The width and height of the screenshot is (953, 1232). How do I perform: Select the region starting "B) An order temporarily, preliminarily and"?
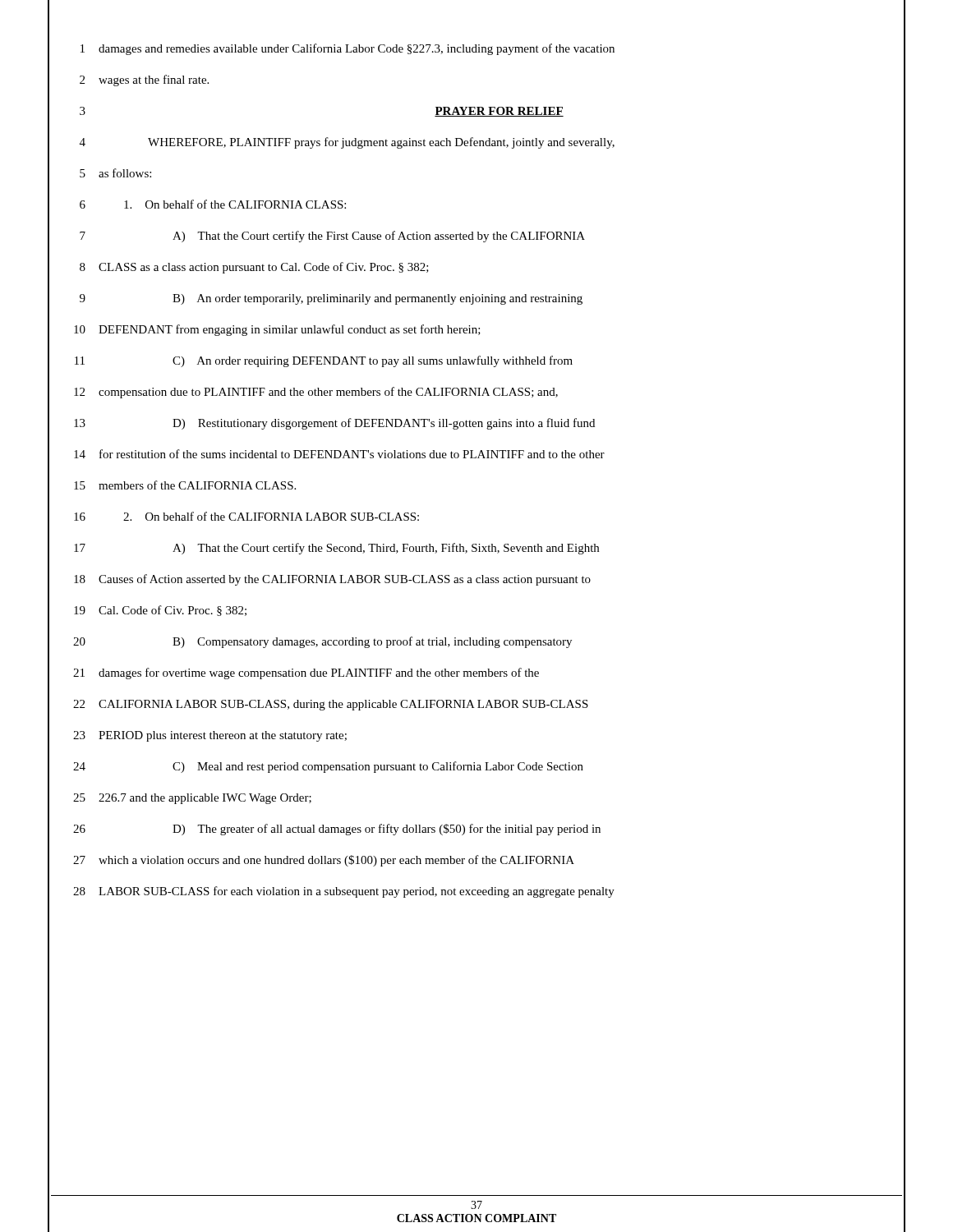[378, 298]
